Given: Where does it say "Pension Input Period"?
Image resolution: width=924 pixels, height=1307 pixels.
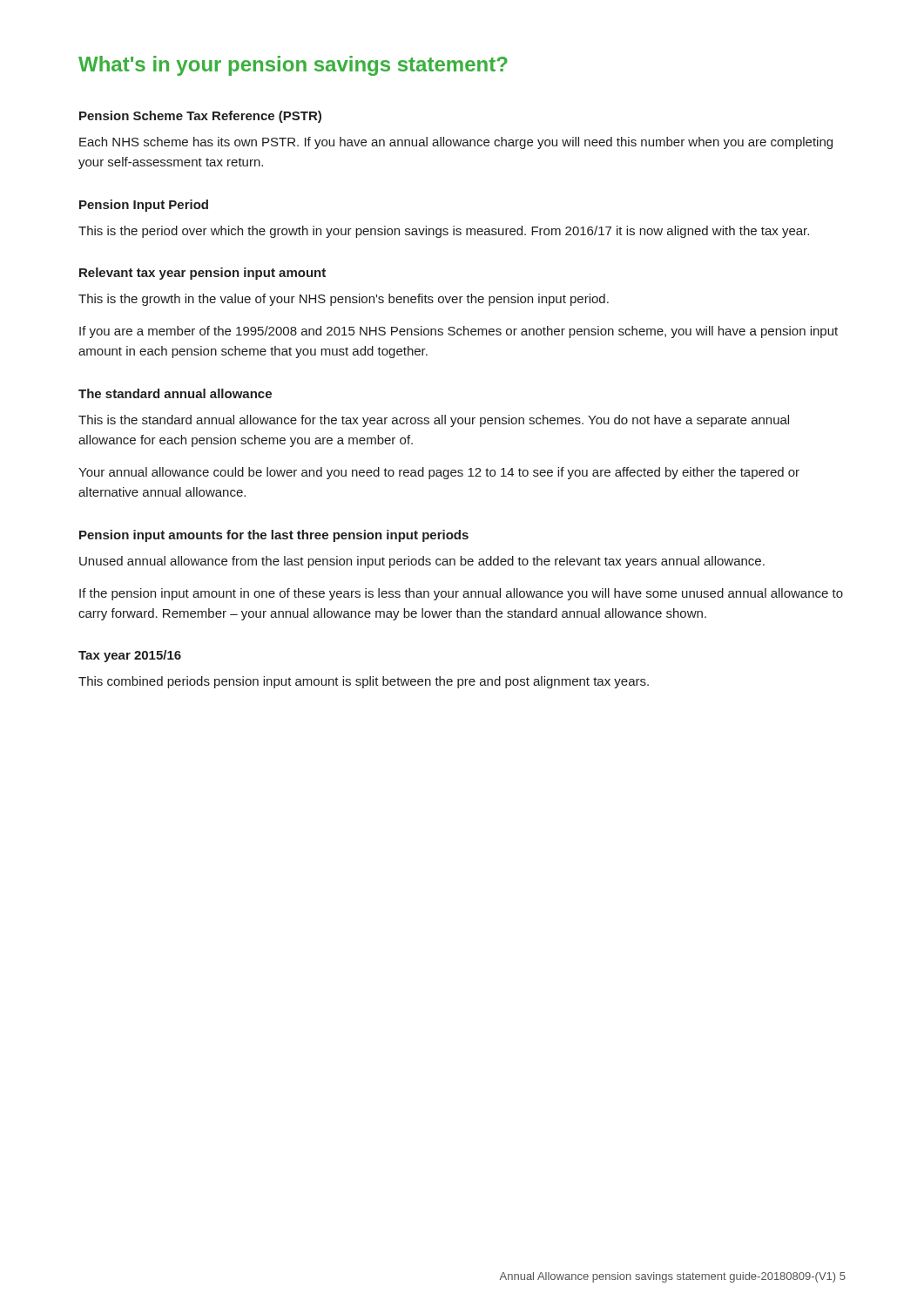Looking at the screenshot, I should (x=144, y=204).
